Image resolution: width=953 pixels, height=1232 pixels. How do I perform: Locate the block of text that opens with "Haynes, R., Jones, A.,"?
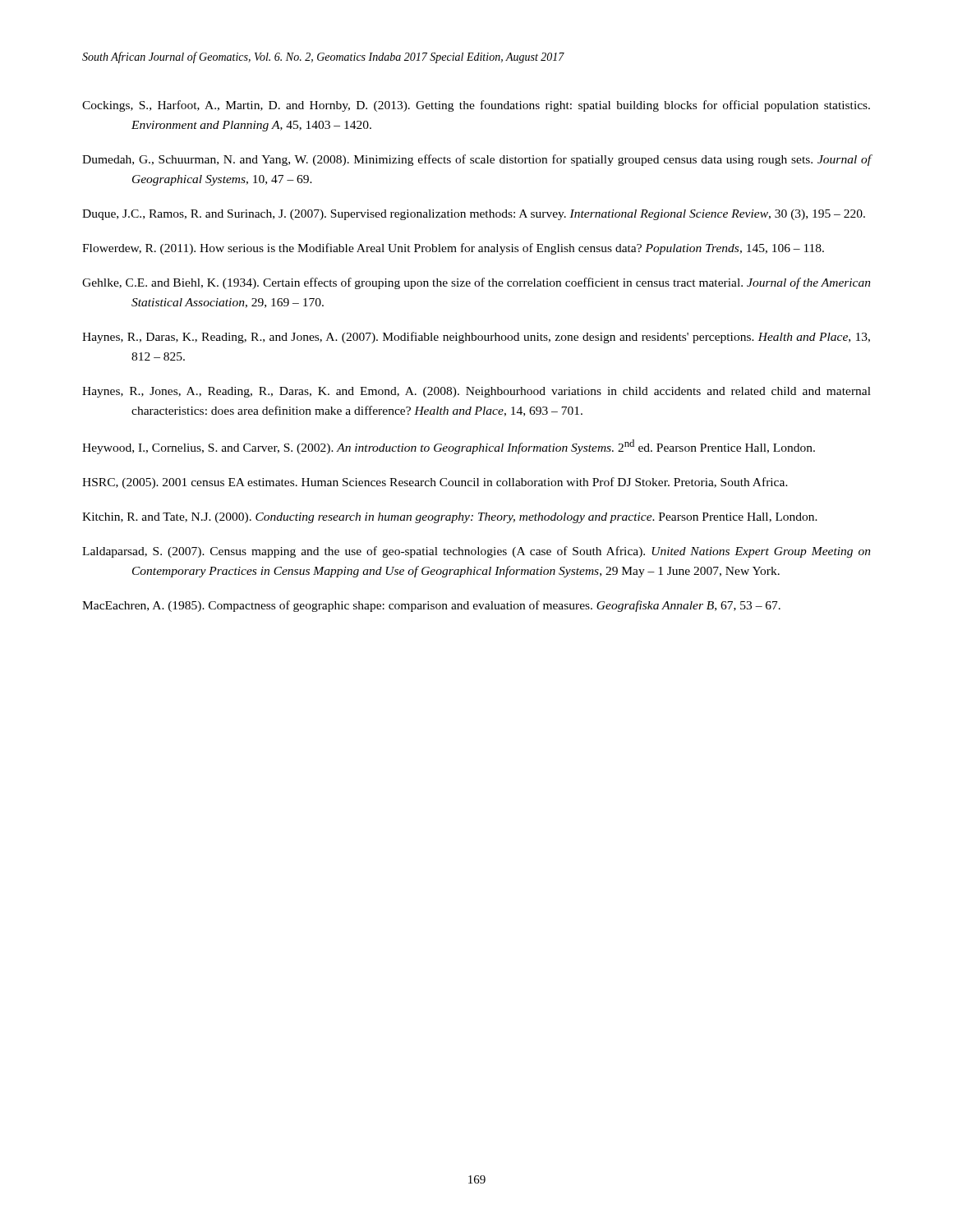point(476,400)
